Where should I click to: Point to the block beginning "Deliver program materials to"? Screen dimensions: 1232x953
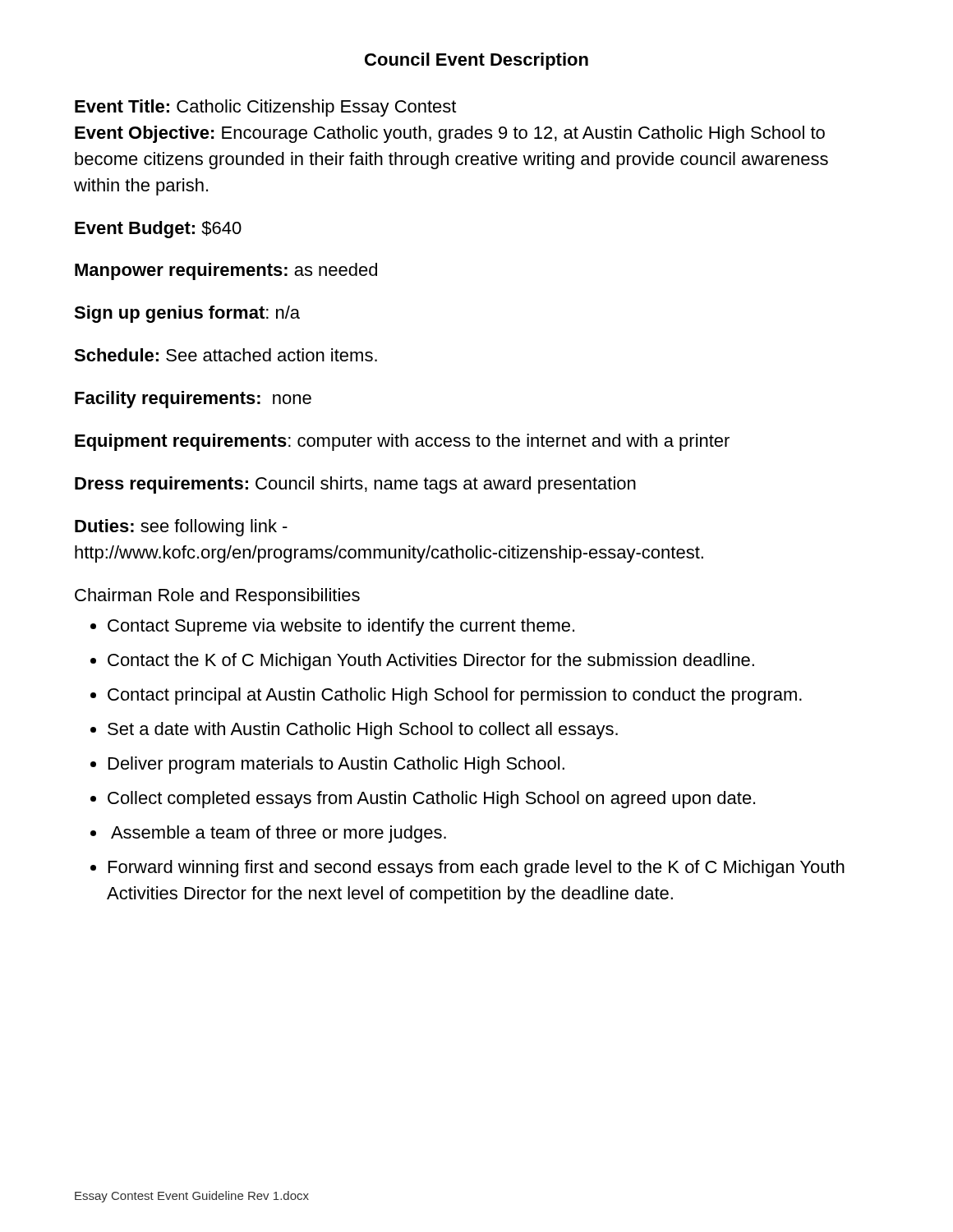click(336, 763)
